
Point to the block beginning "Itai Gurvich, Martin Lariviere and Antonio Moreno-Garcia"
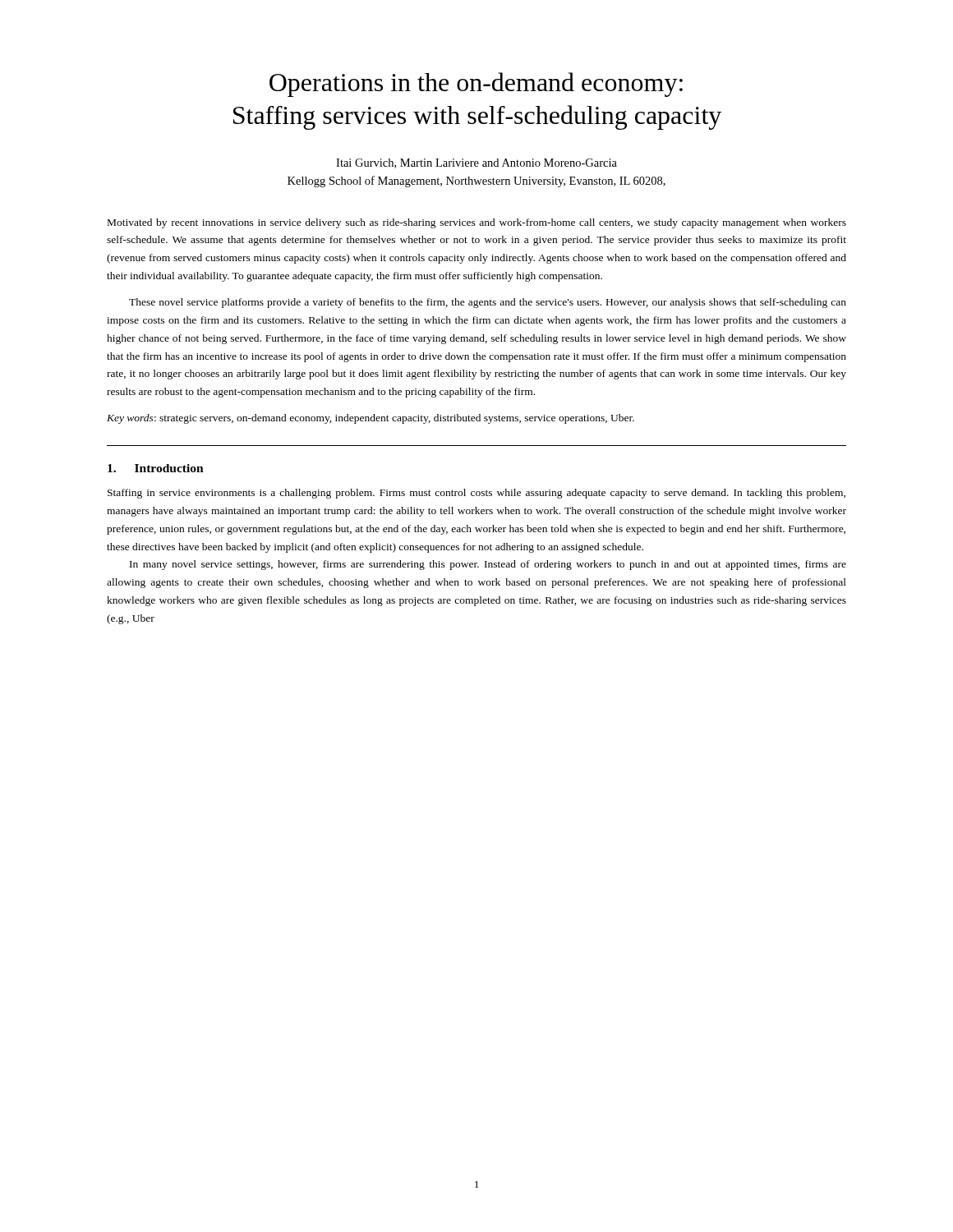click(476, 172)
